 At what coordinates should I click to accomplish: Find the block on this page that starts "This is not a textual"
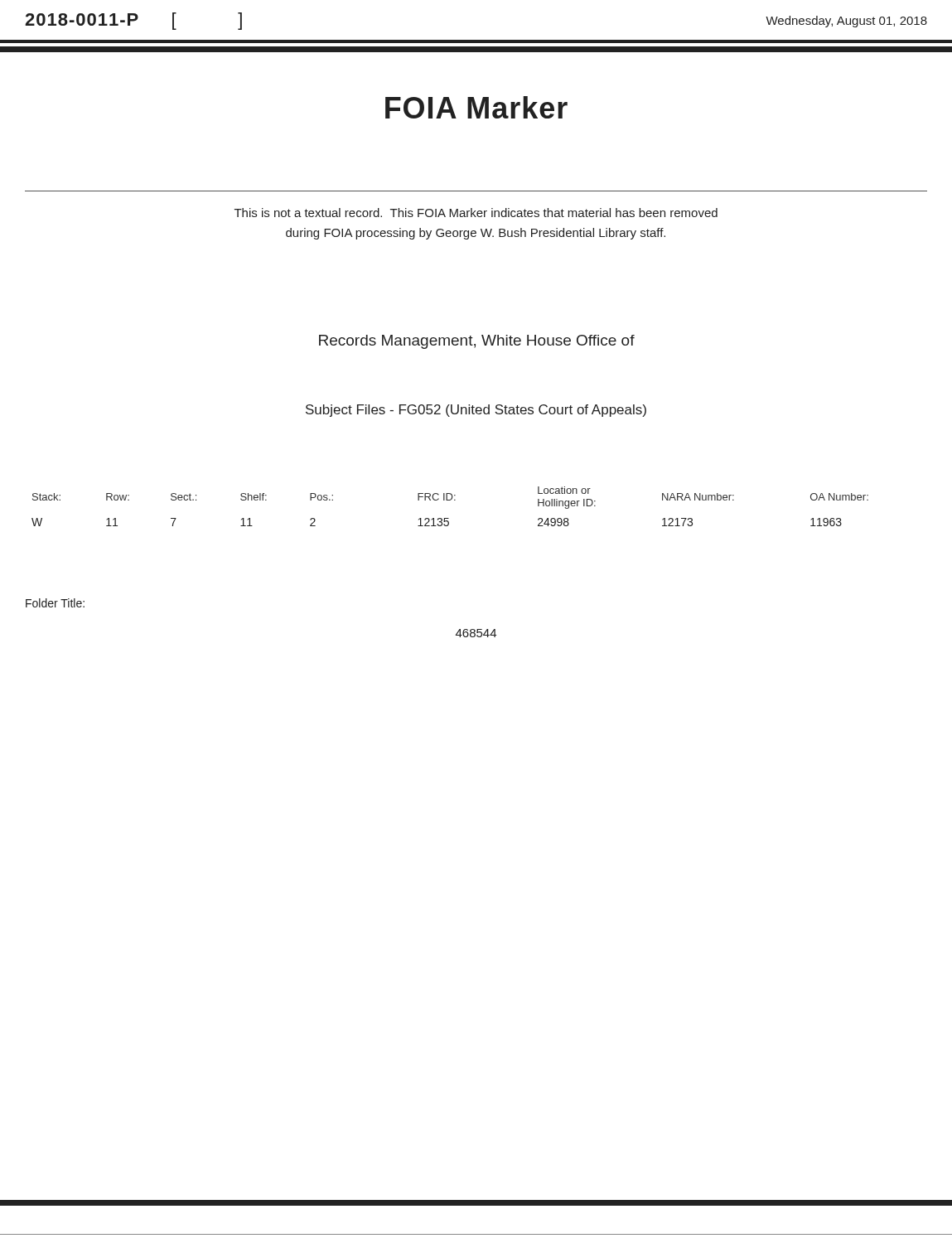[x=476, y=222]
